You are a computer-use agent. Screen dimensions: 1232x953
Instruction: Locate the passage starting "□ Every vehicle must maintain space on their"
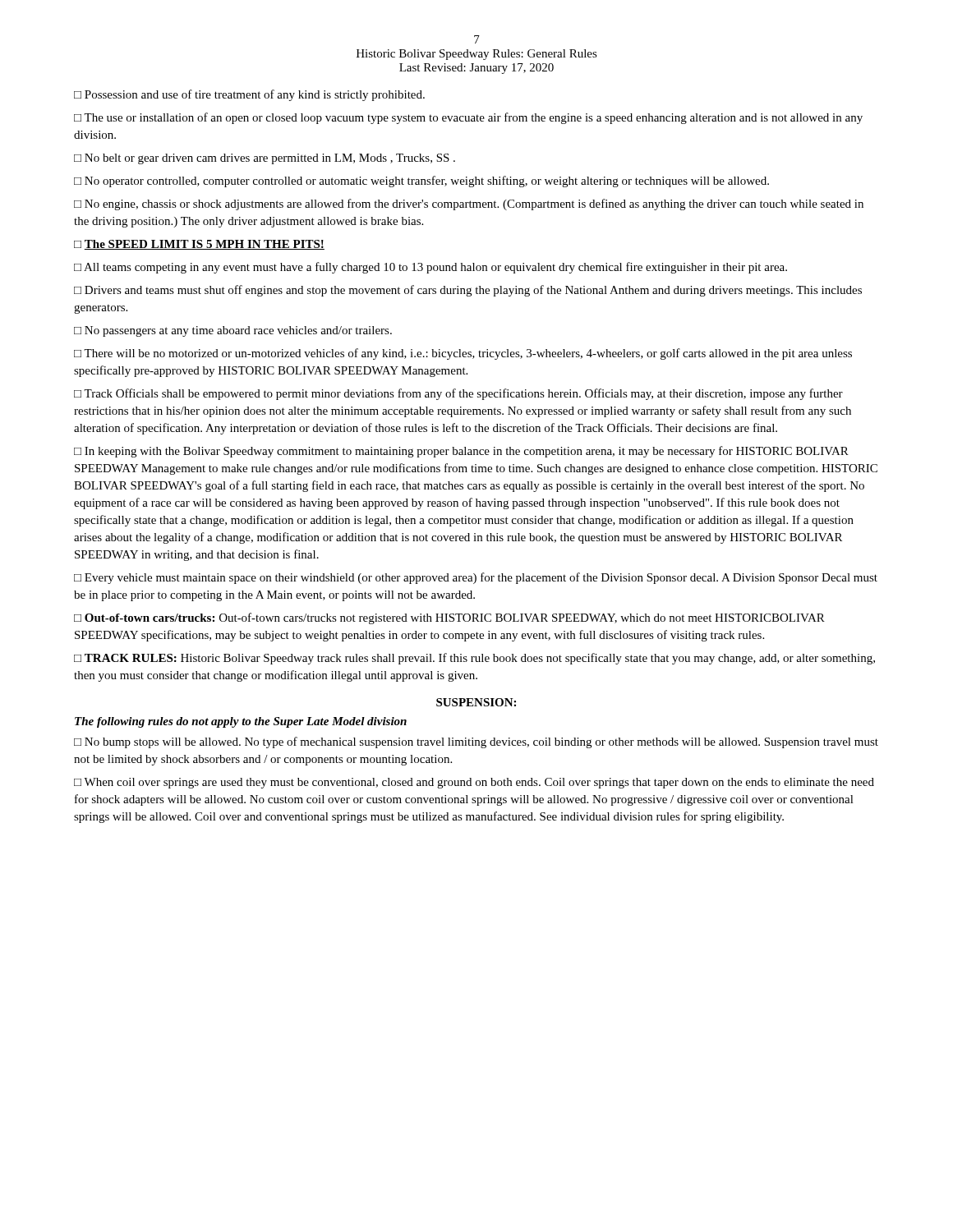tap(476, 586)
